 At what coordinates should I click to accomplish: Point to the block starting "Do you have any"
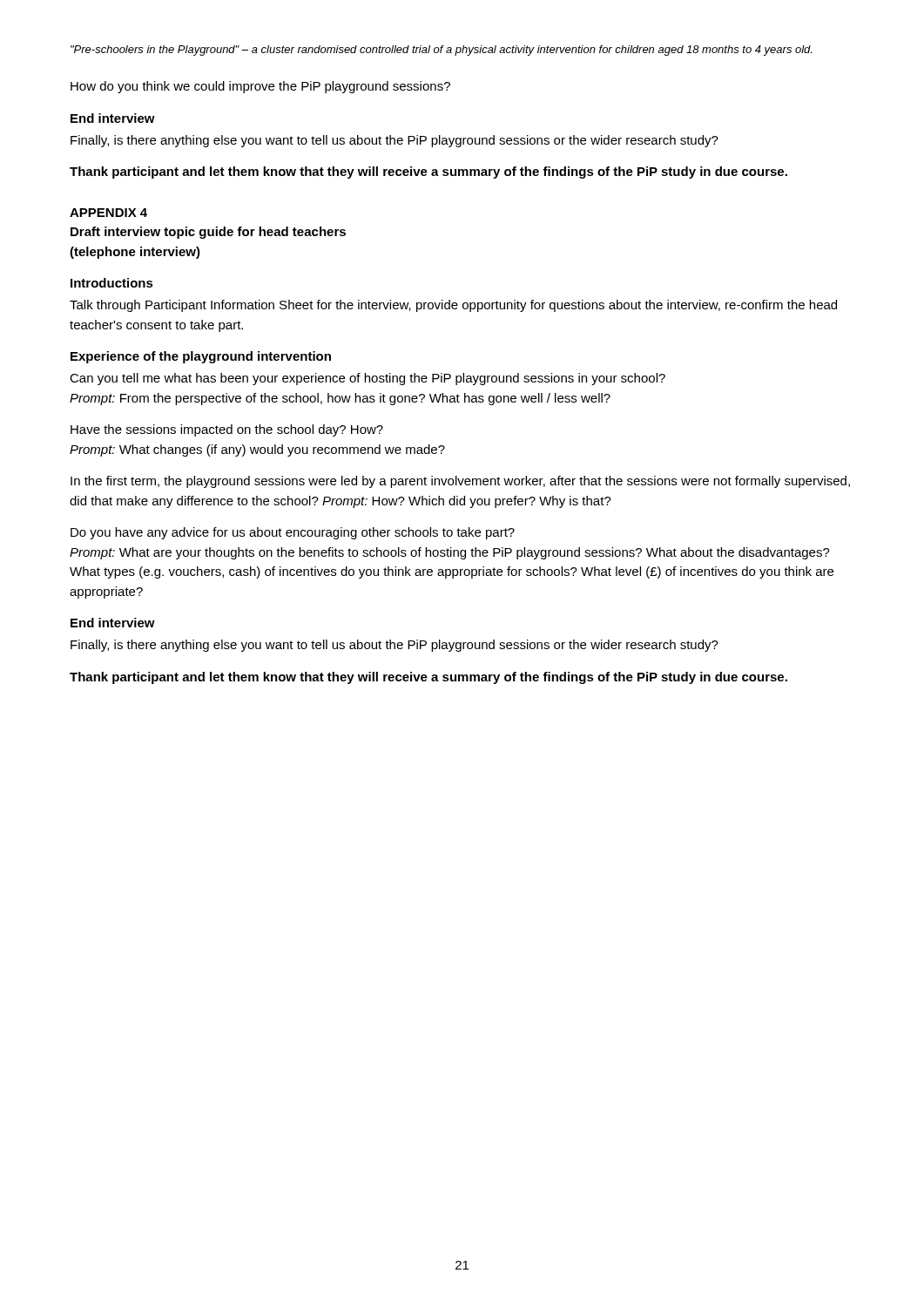click(x=452, y=562)
